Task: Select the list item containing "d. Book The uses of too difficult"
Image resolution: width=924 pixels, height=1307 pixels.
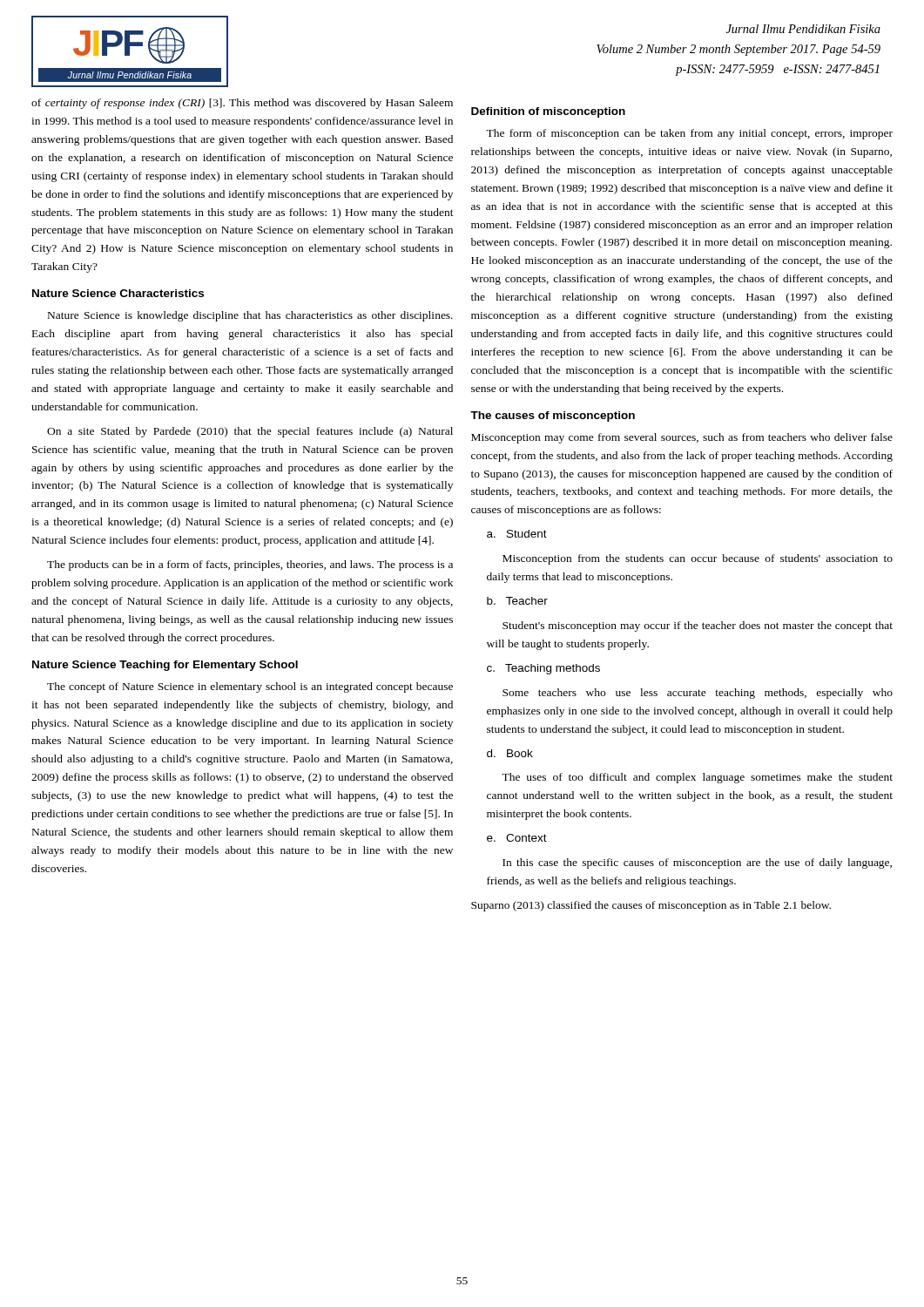Action: click(x=682, y=784)
